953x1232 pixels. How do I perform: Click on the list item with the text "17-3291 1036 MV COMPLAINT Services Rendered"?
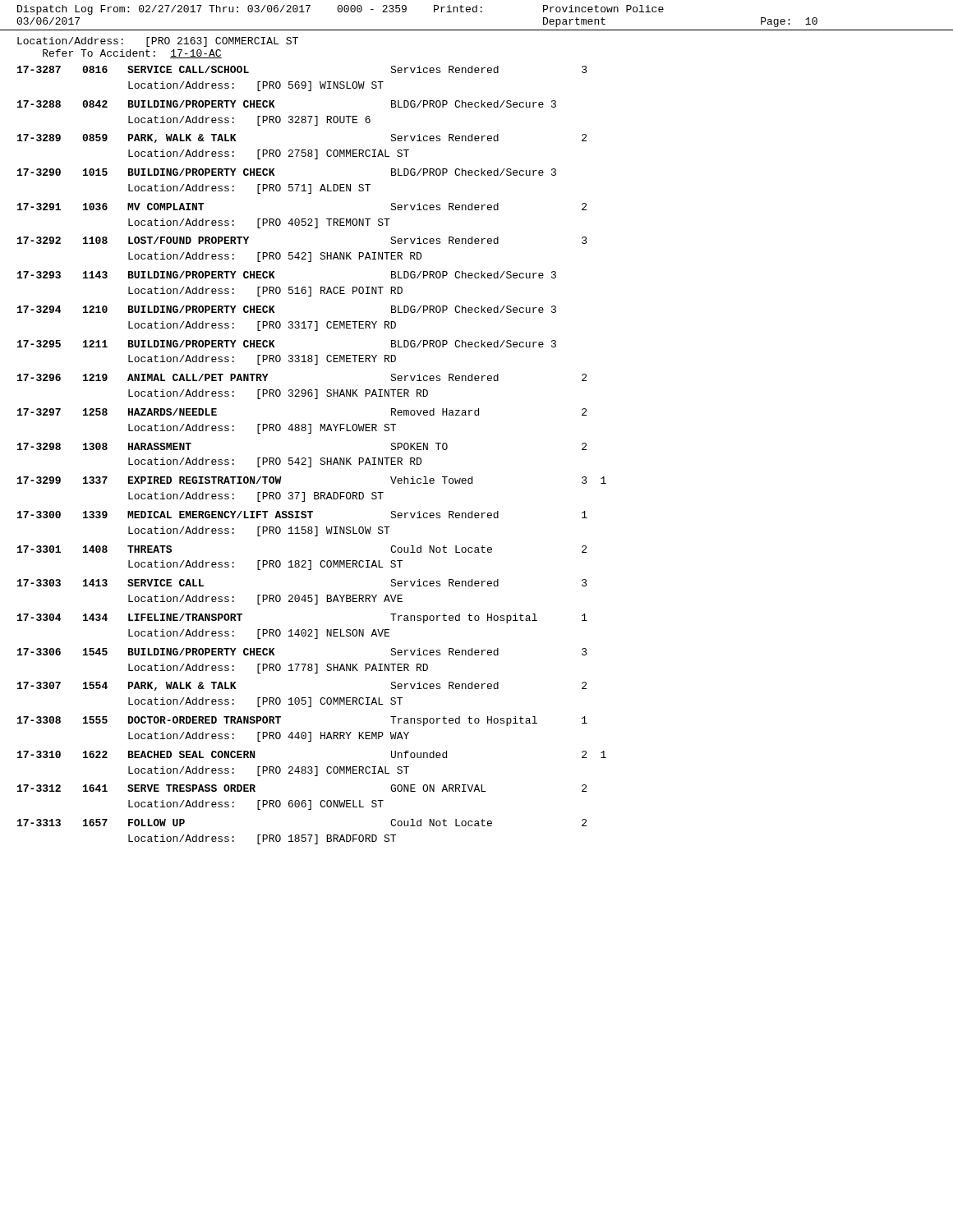(x=476, y=216)
